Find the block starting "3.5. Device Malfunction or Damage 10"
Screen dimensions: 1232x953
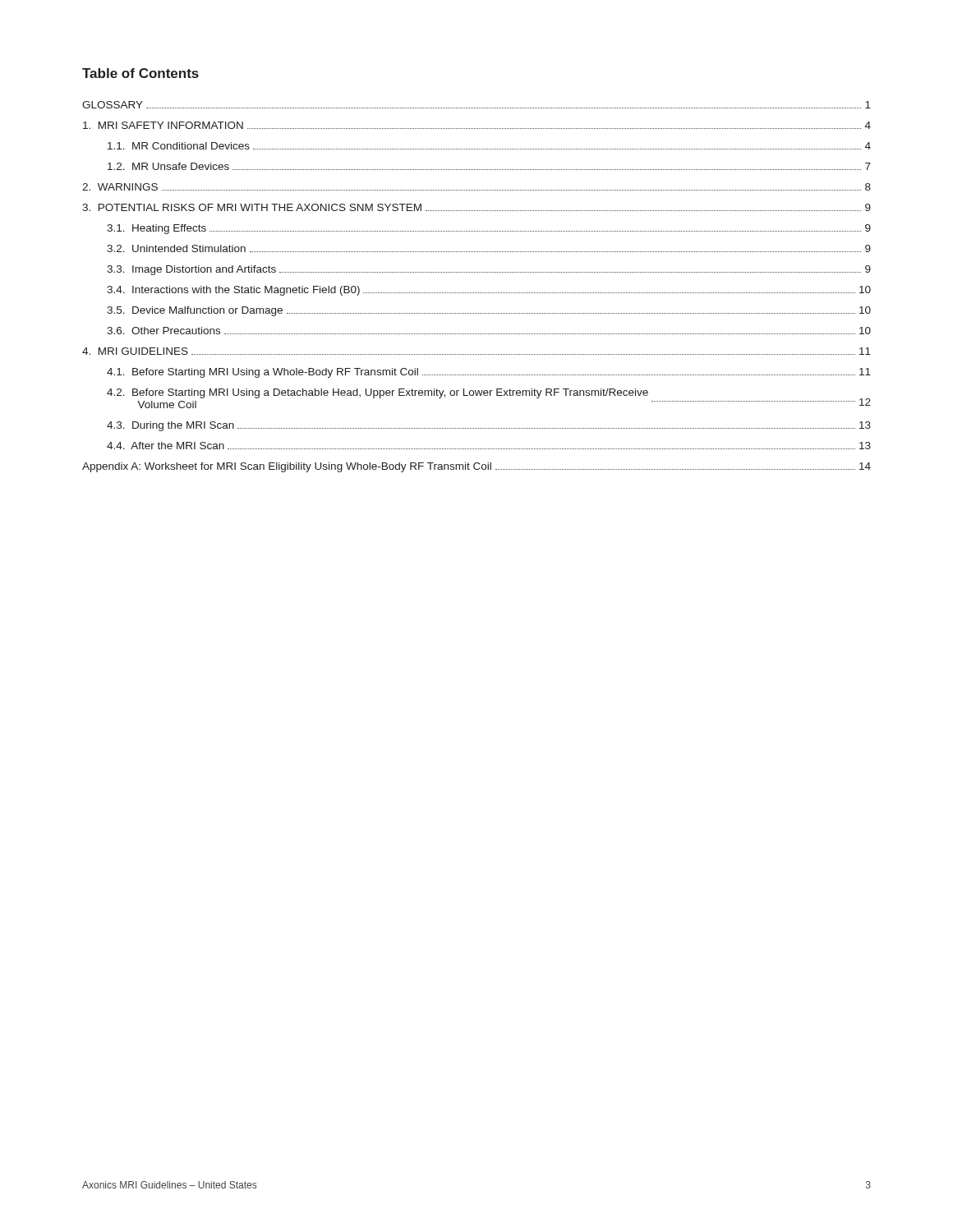coord(489,310)
